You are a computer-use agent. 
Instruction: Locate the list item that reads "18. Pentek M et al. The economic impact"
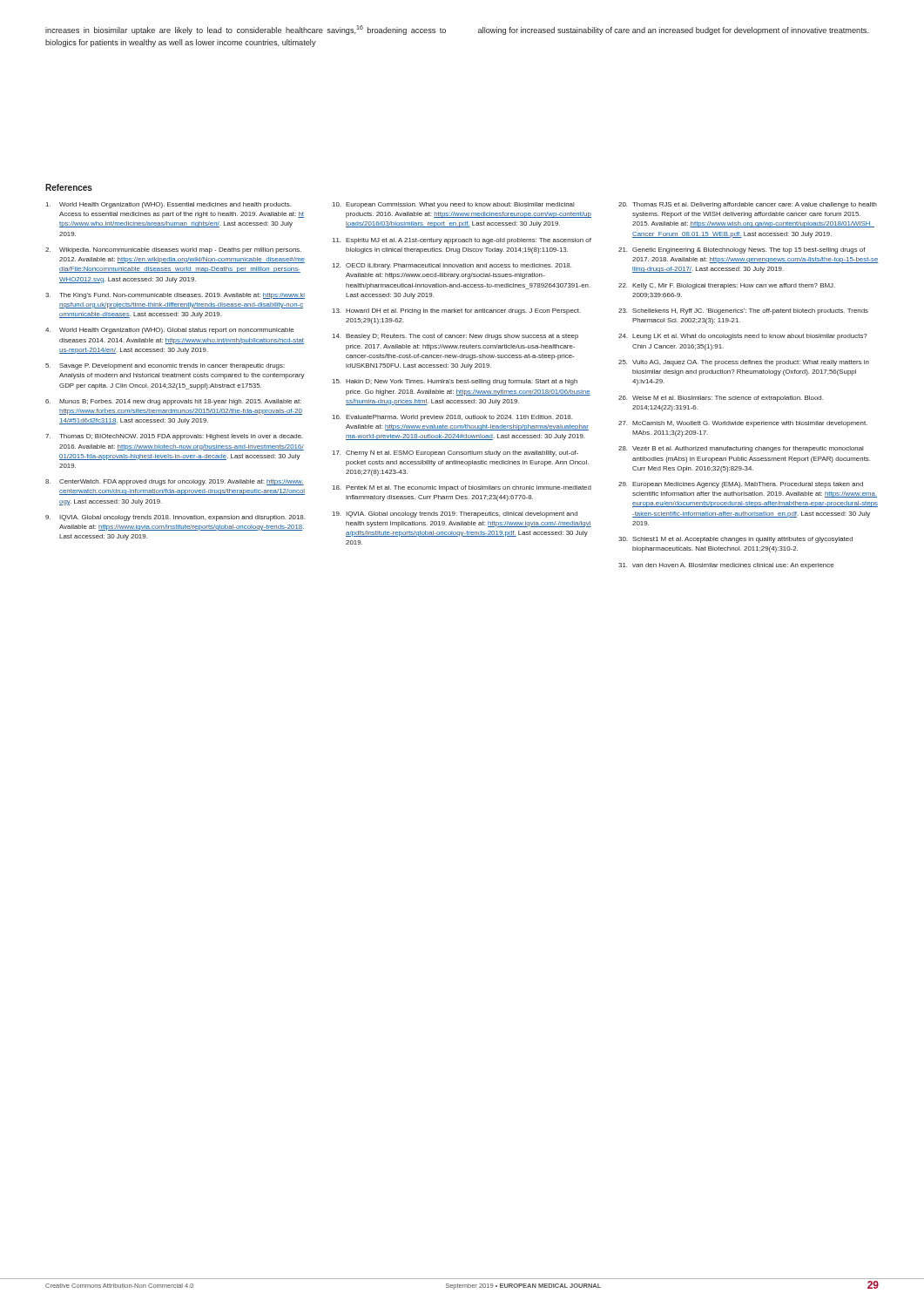click(x=462, y=493)
